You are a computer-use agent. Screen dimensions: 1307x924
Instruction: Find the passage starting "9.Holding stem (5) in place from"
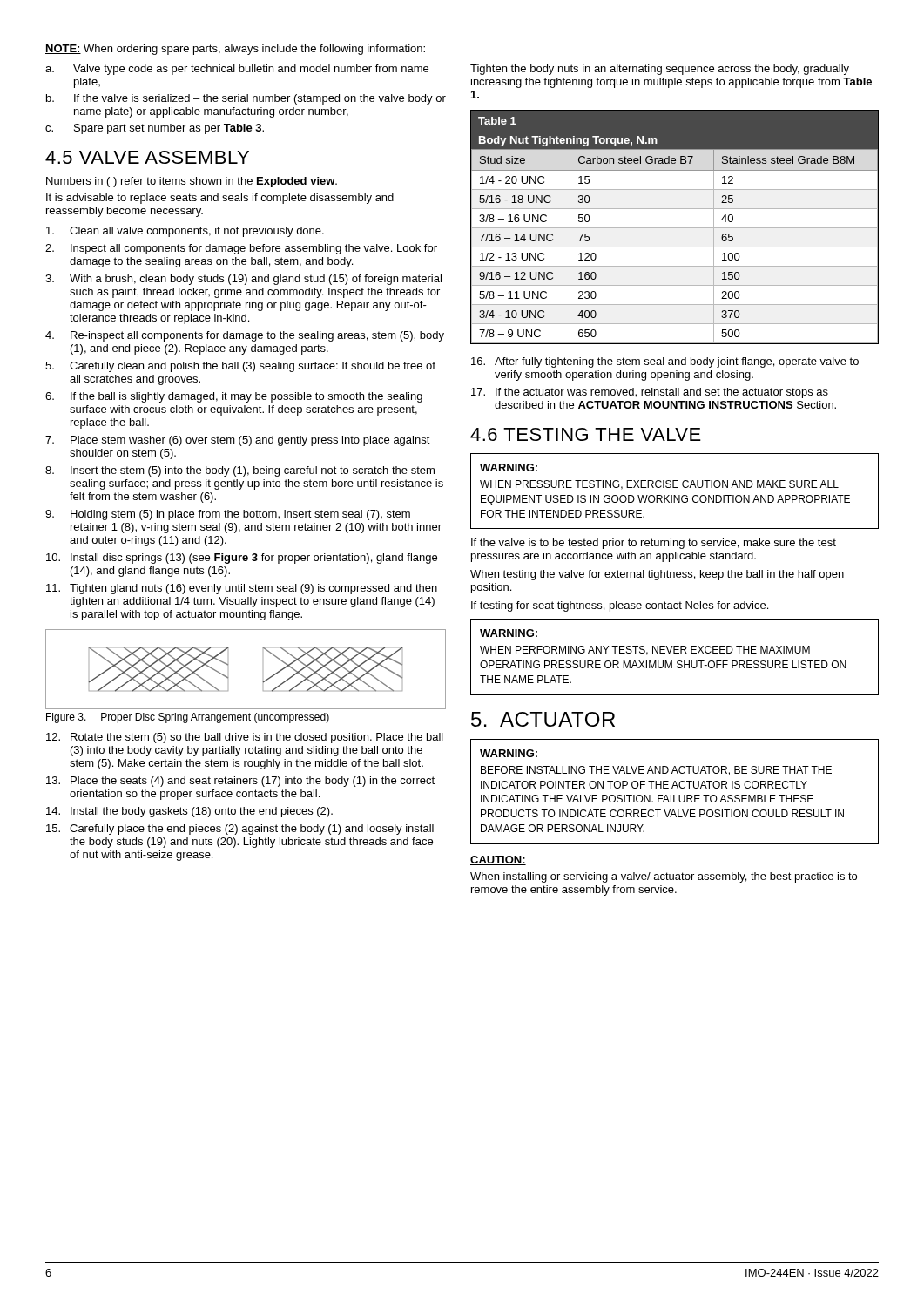pos(246,527)
